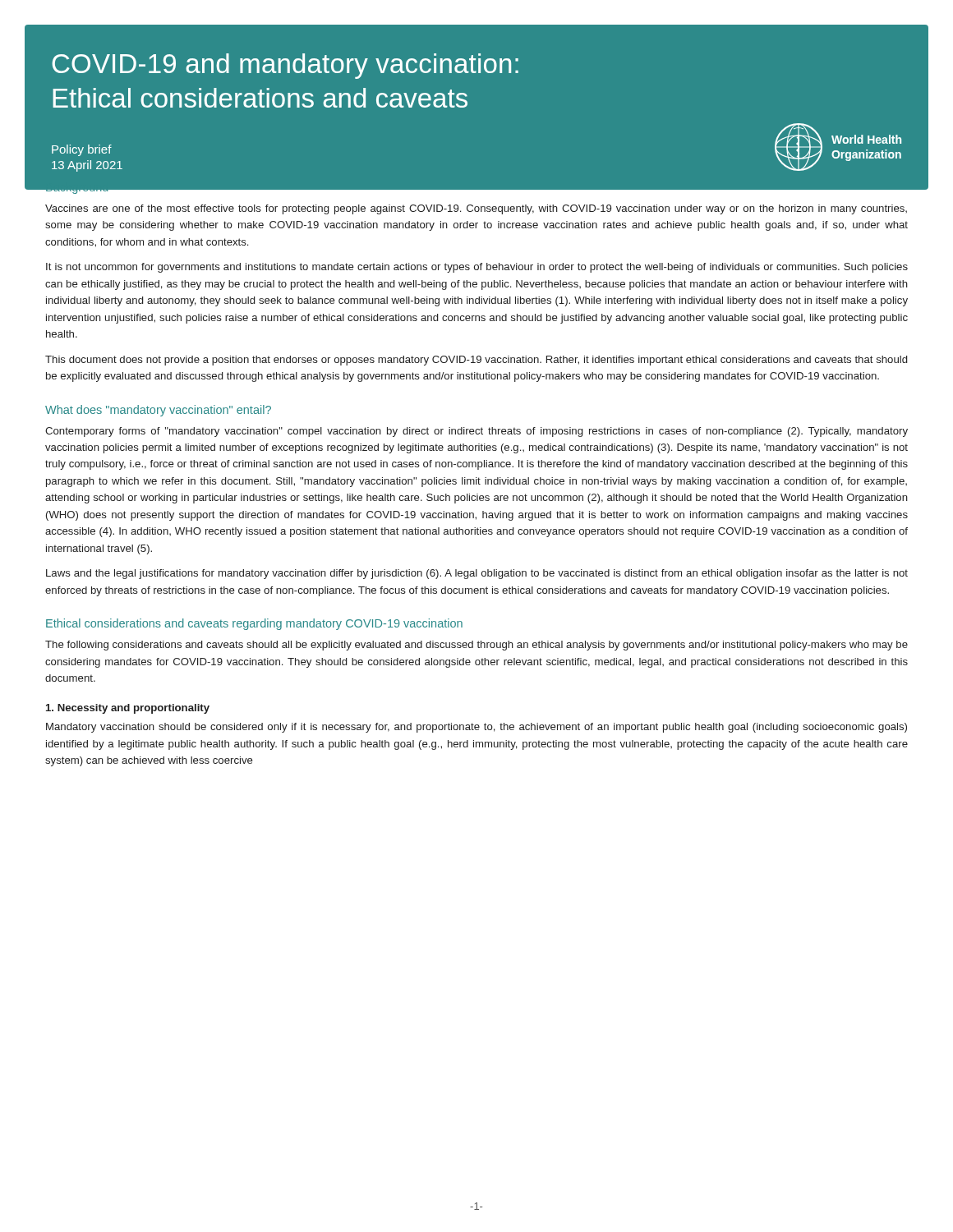Select the text block containing "Laws and the legal"
953x1232 pixels.
(476, 581)
